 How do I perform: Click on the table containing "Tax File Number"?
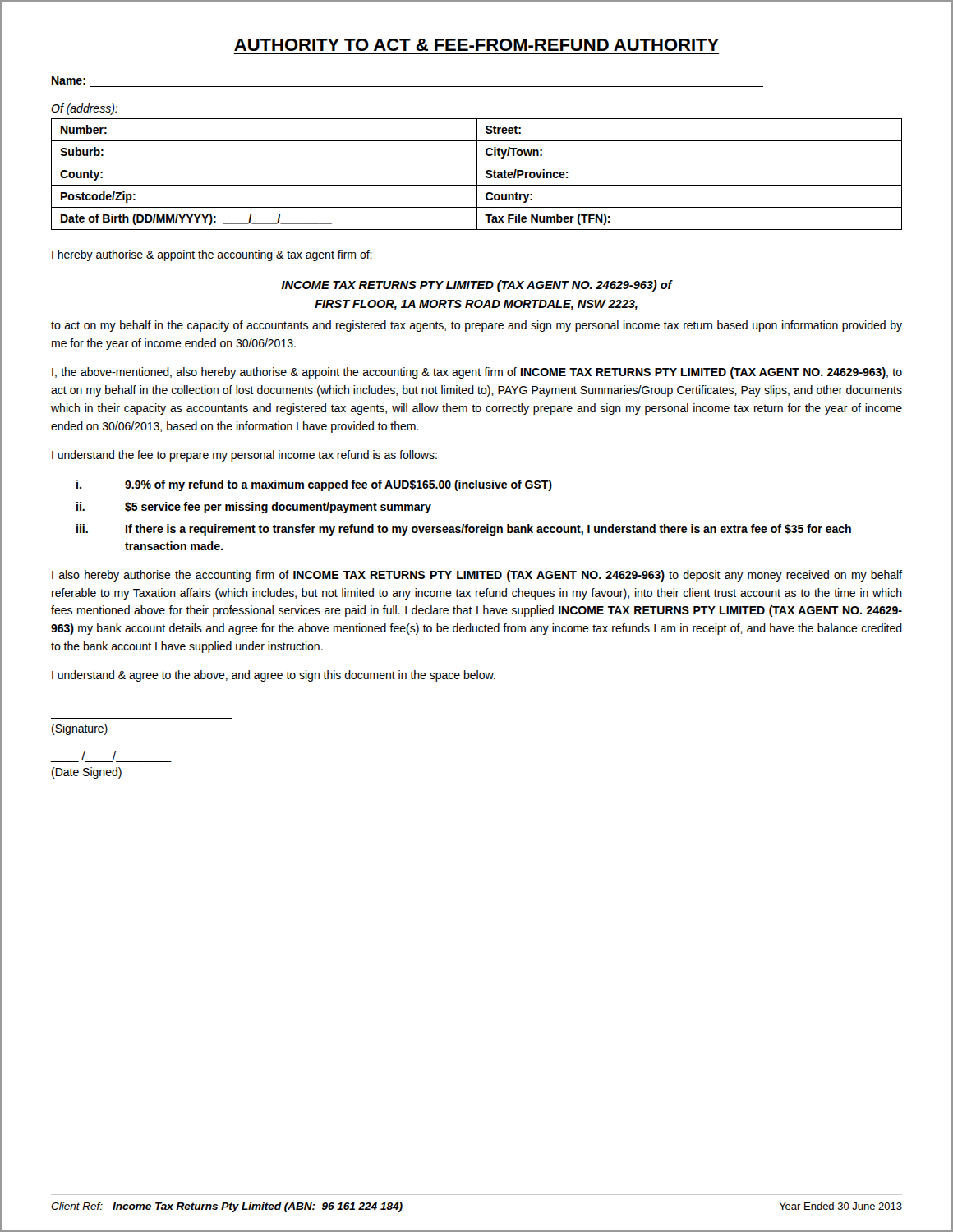pos(476,174)
